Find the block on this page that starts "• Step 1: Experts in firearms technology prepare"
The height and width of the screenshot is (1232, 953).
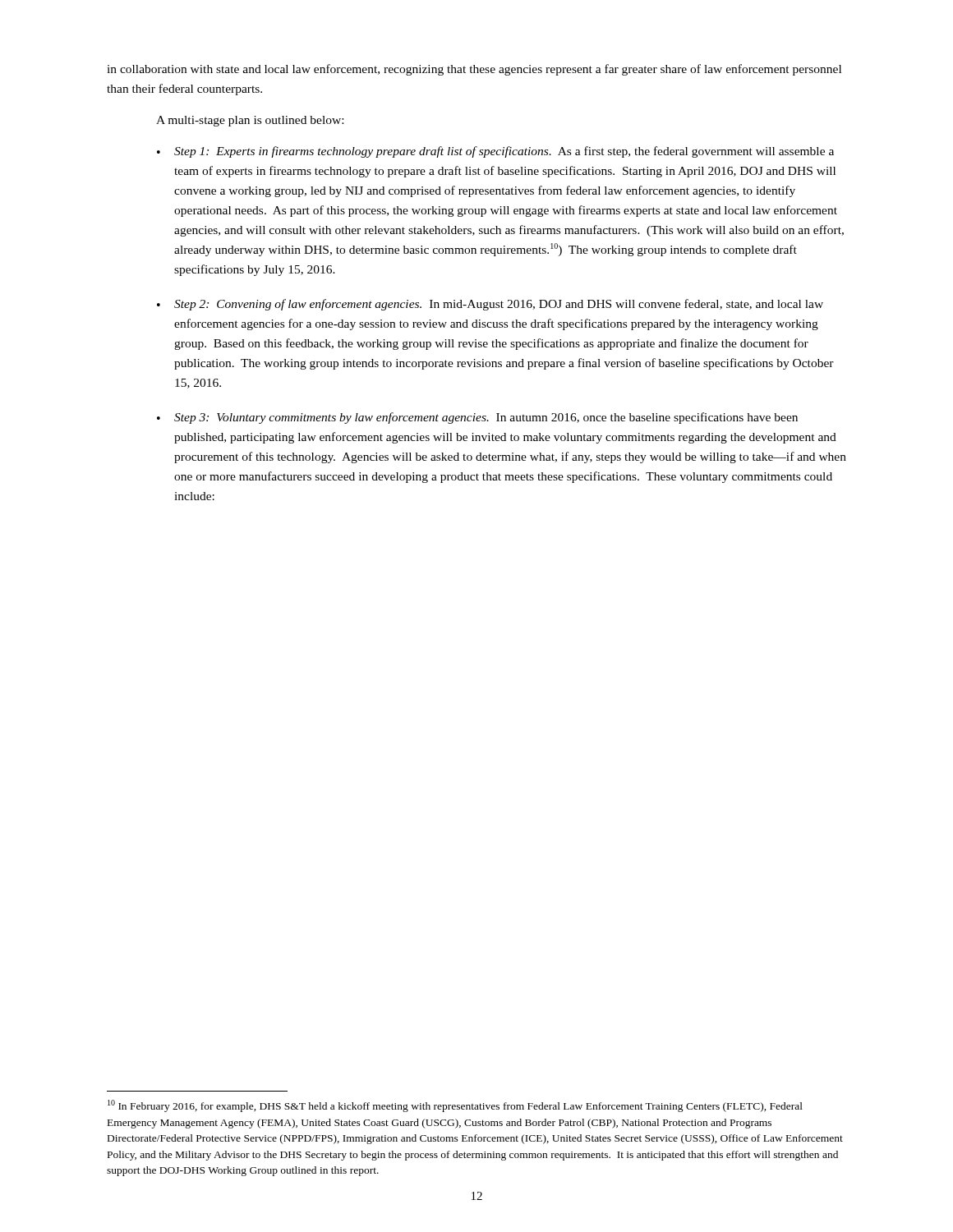pyautogui.click(x=501, y=210)
